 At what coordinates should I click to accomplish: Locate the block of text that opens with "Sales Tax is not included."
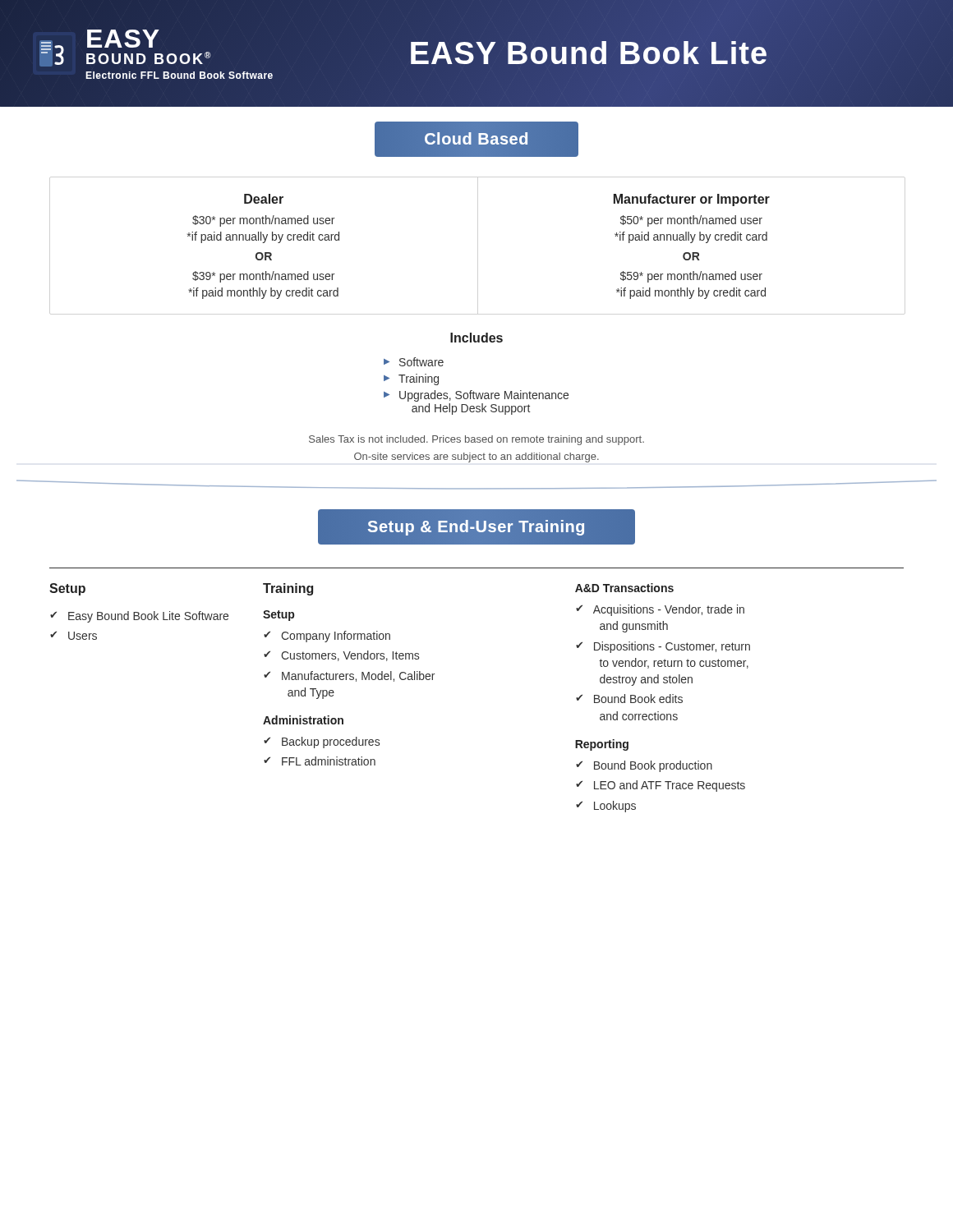476,448
